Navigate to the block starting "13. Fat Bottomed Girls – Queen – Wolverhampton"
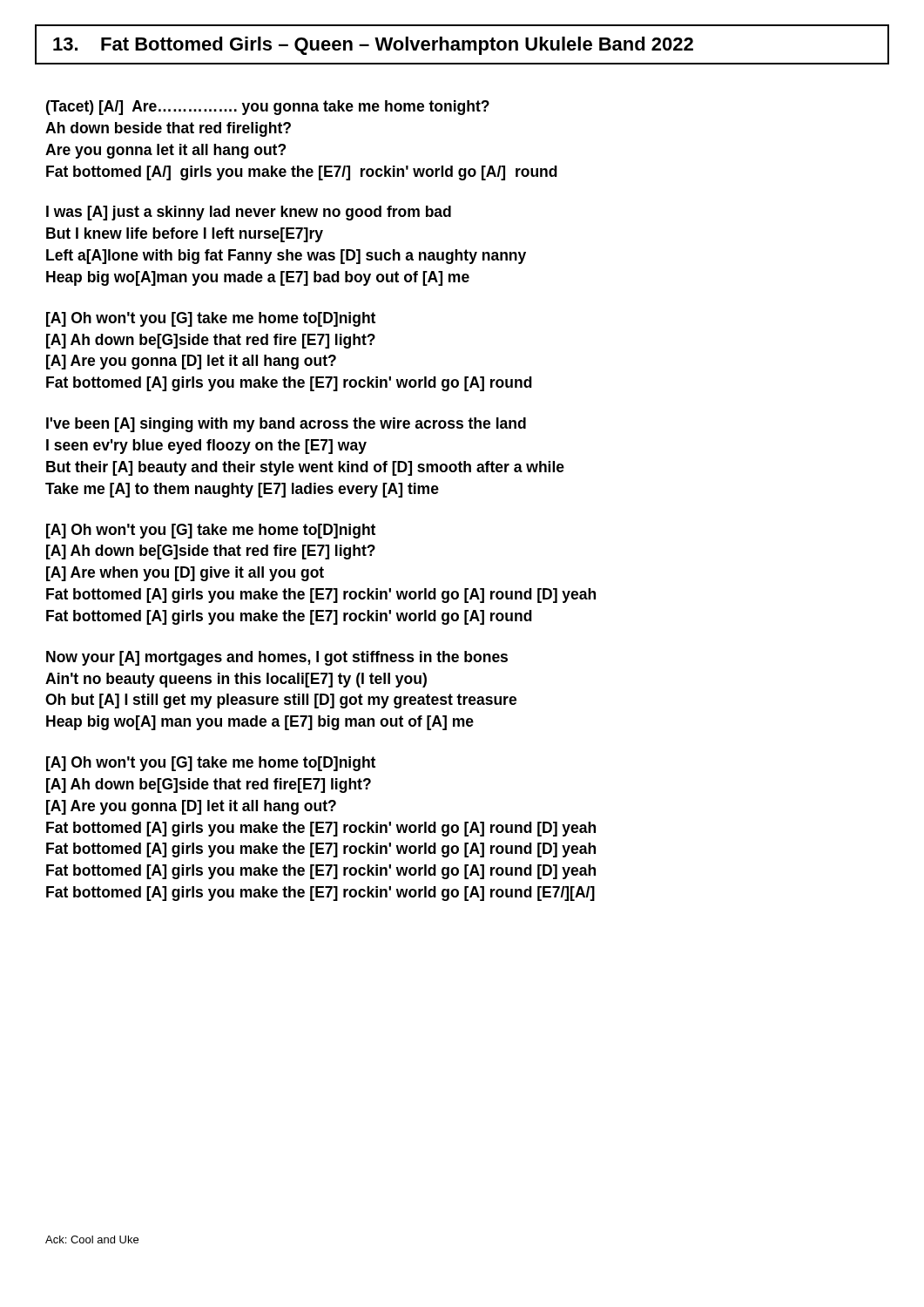This screenshot has height=1307, width=924. tap(373, 44)
